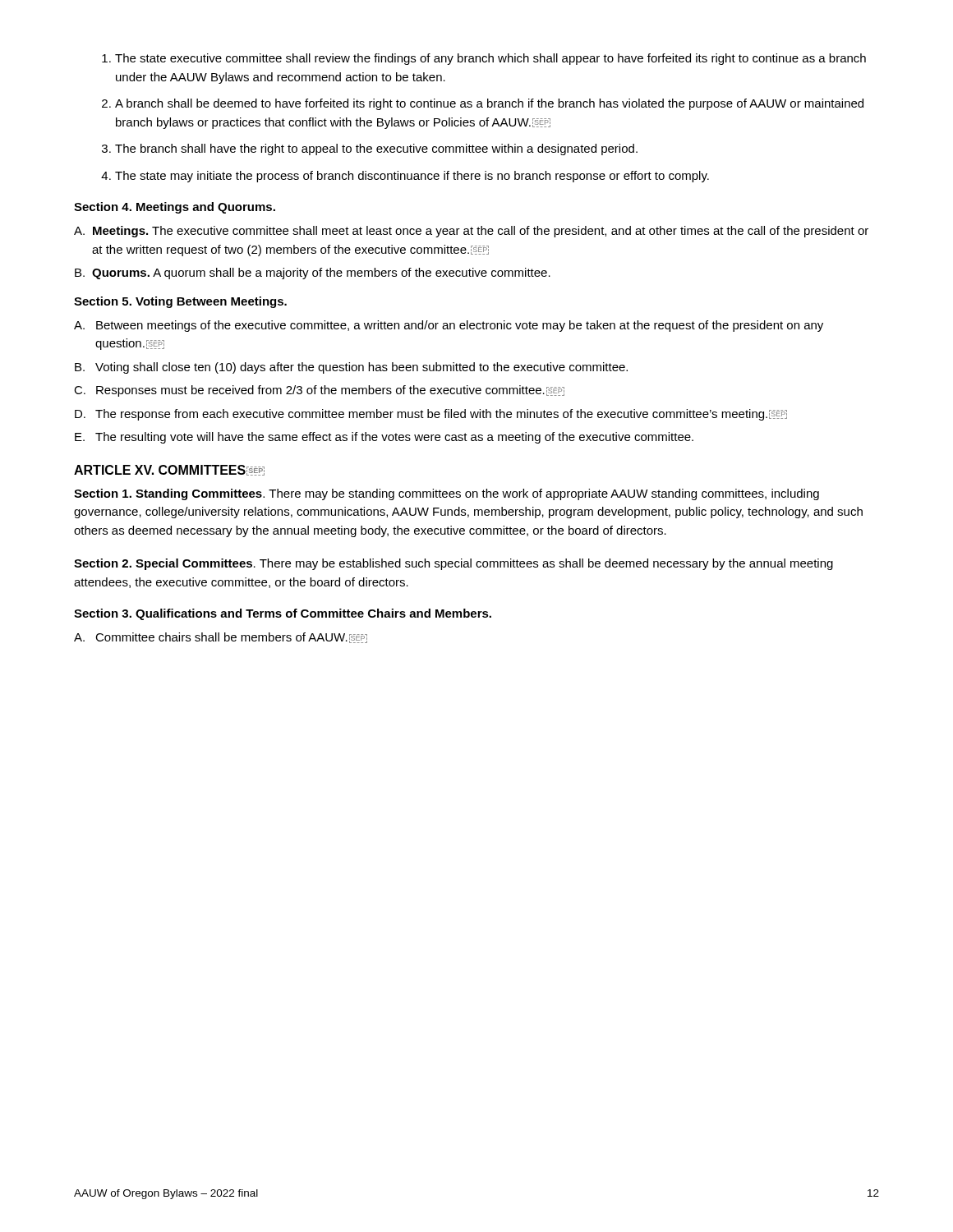The height and width of the screenshot is (1232, 953).
Task: Locate the list item with the text "A.Committee chairs shall"
Action: tap(221, 638)
